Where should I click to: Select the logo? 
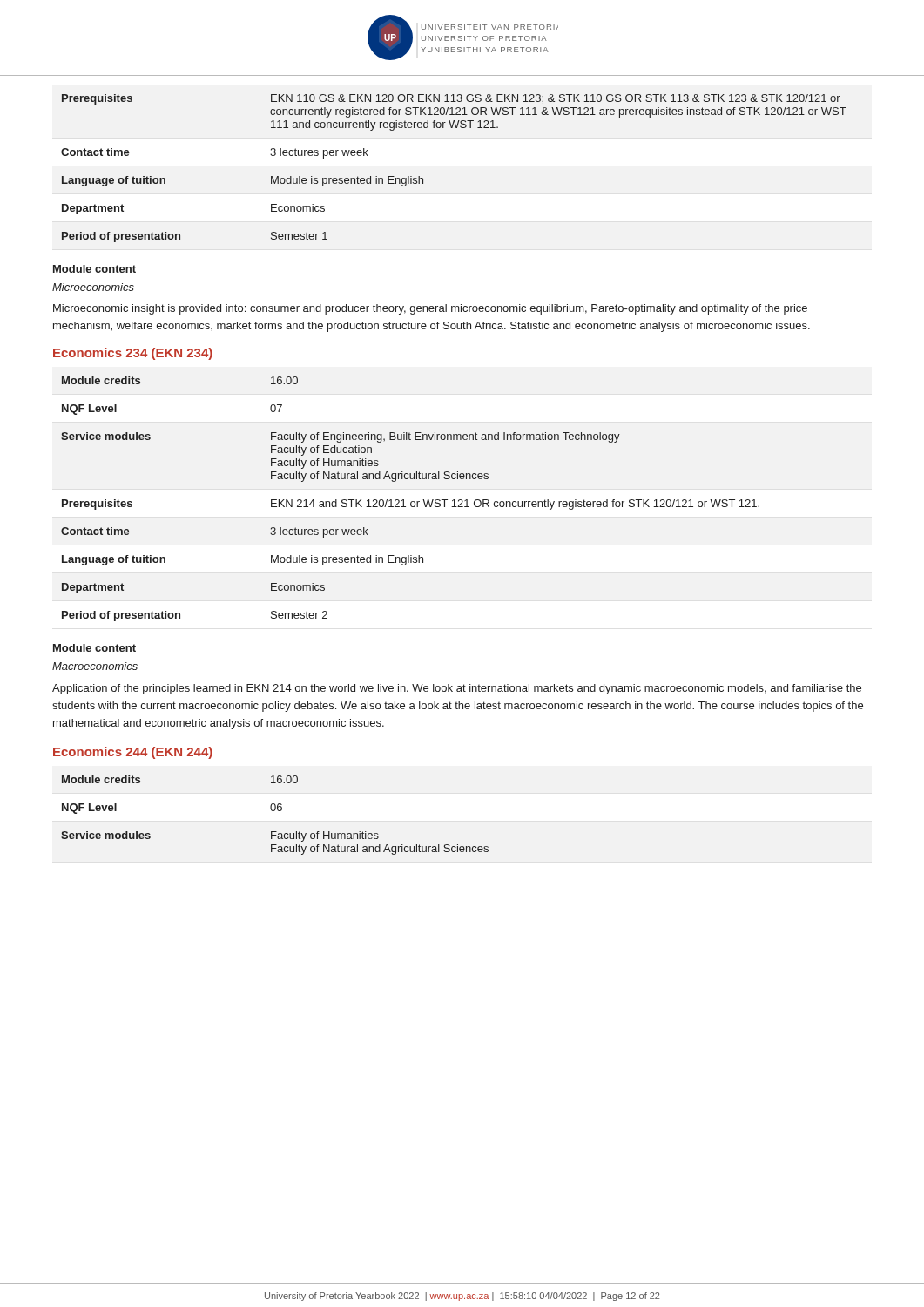[462, 39]
